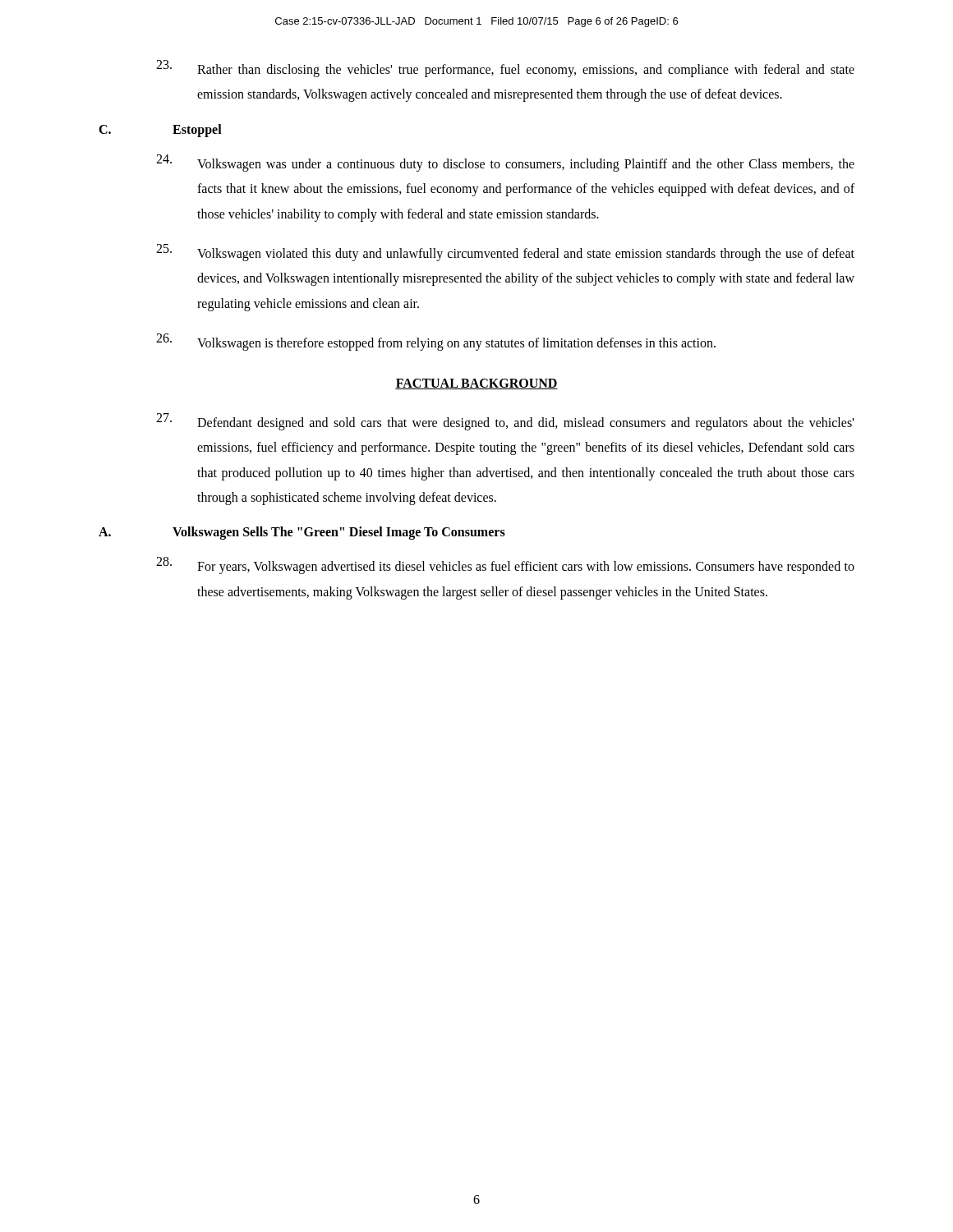Navigate to the passage starting "FACTUAL BACKGROUND"
This screenshot has height=1232, width=953.
tap(476, 383)
